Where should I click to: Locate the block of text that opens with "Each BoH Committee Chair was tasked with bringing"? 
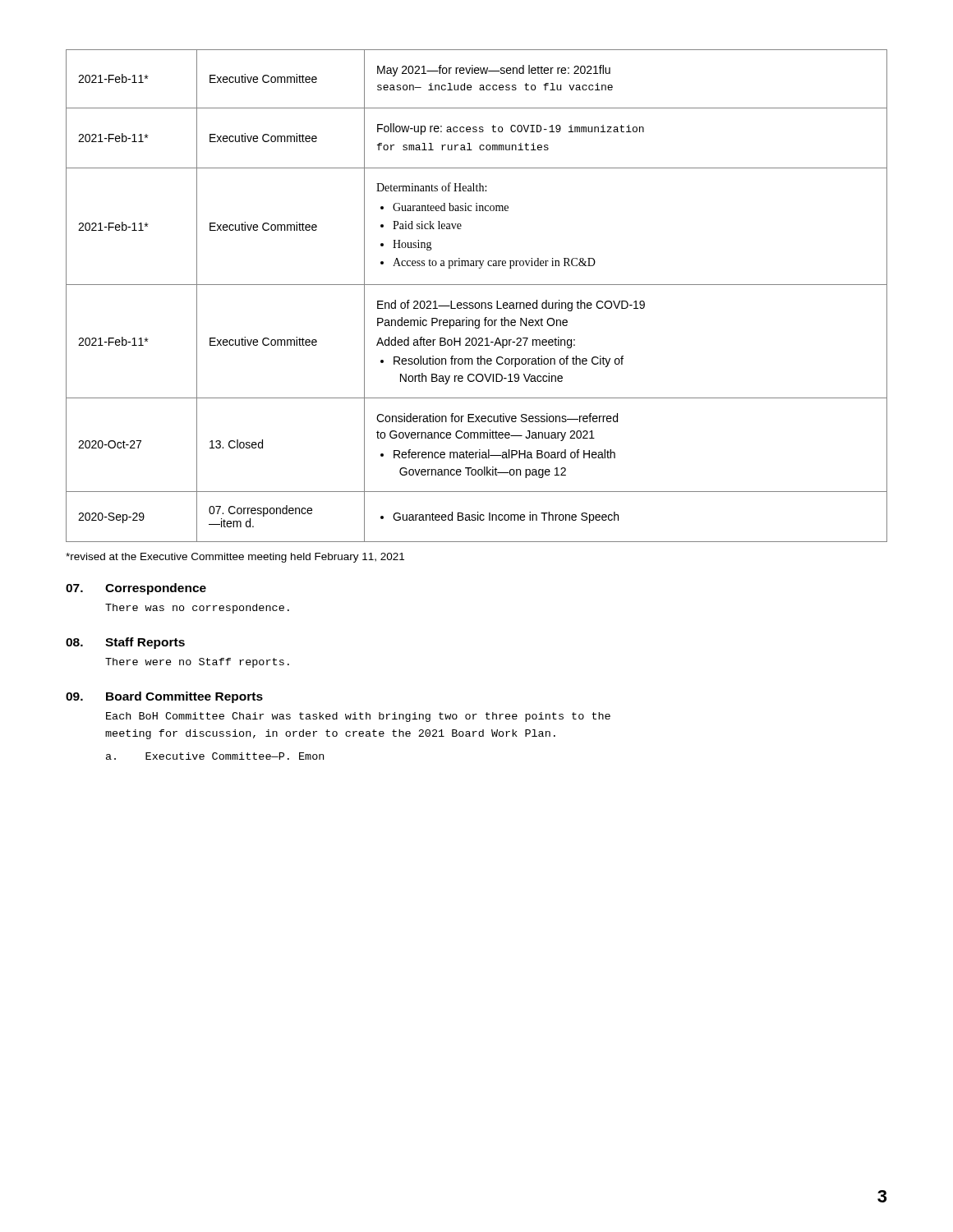(x=358, y=725)
